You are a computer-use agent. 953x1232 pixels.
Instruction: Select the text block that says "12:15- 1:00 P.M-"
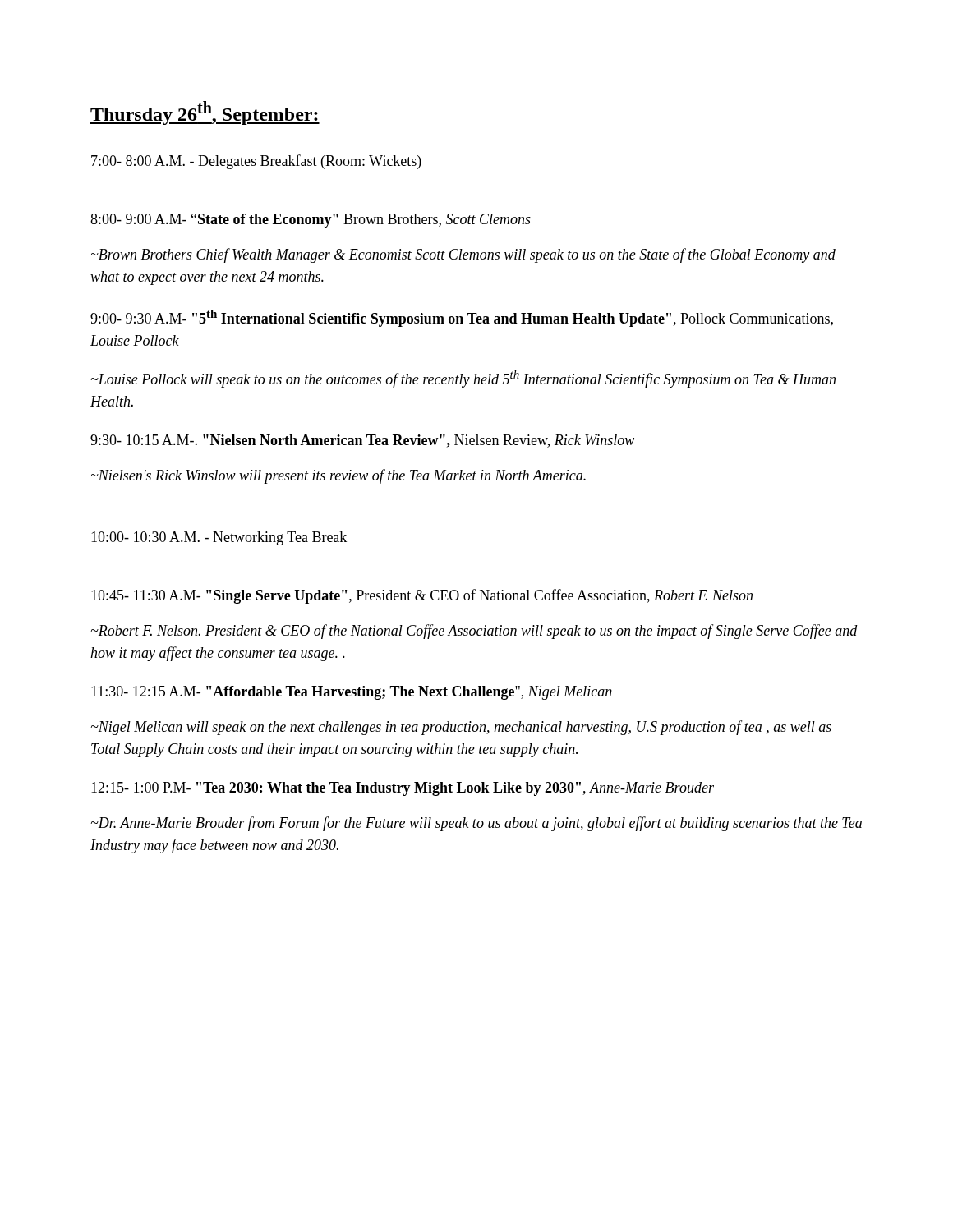tap(402, 788)
